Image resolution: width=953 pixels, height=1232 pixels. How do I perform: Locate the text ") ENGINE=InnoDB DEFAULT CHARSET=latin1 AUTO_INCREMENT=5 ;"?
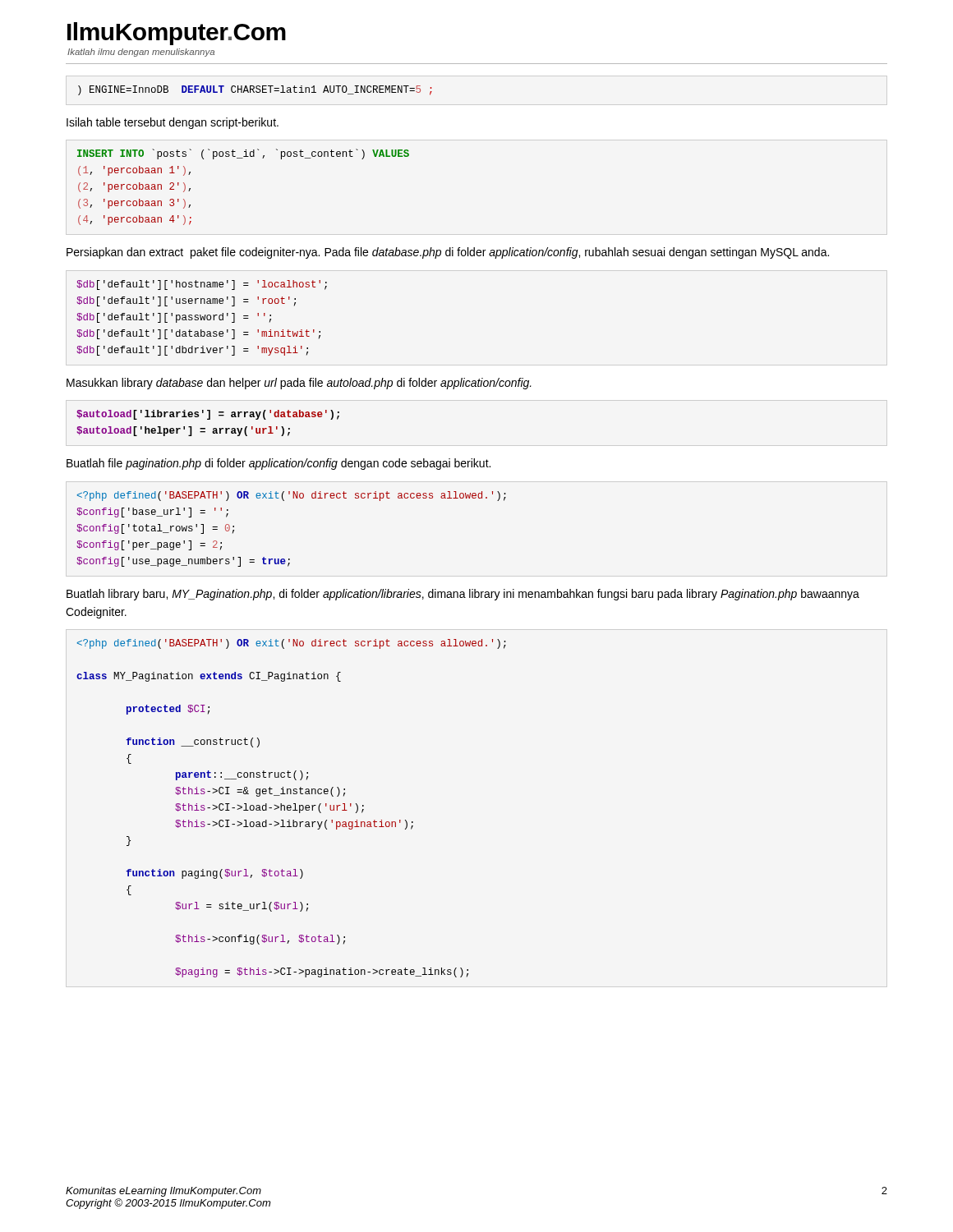coord(255,90)
